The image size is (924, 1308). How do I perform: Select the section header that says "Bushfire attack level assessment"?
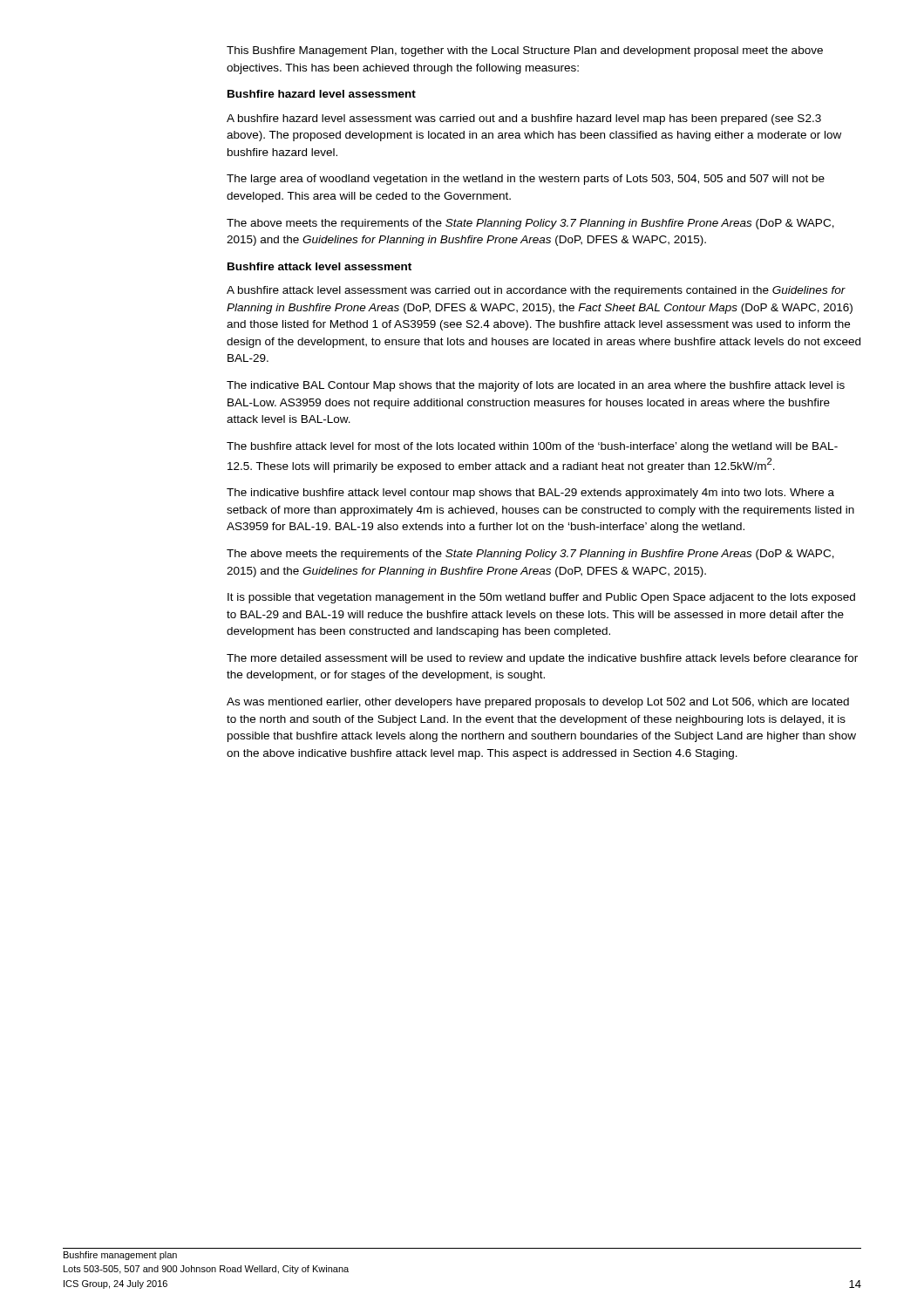pyautogui.click(x=319, y=266)
